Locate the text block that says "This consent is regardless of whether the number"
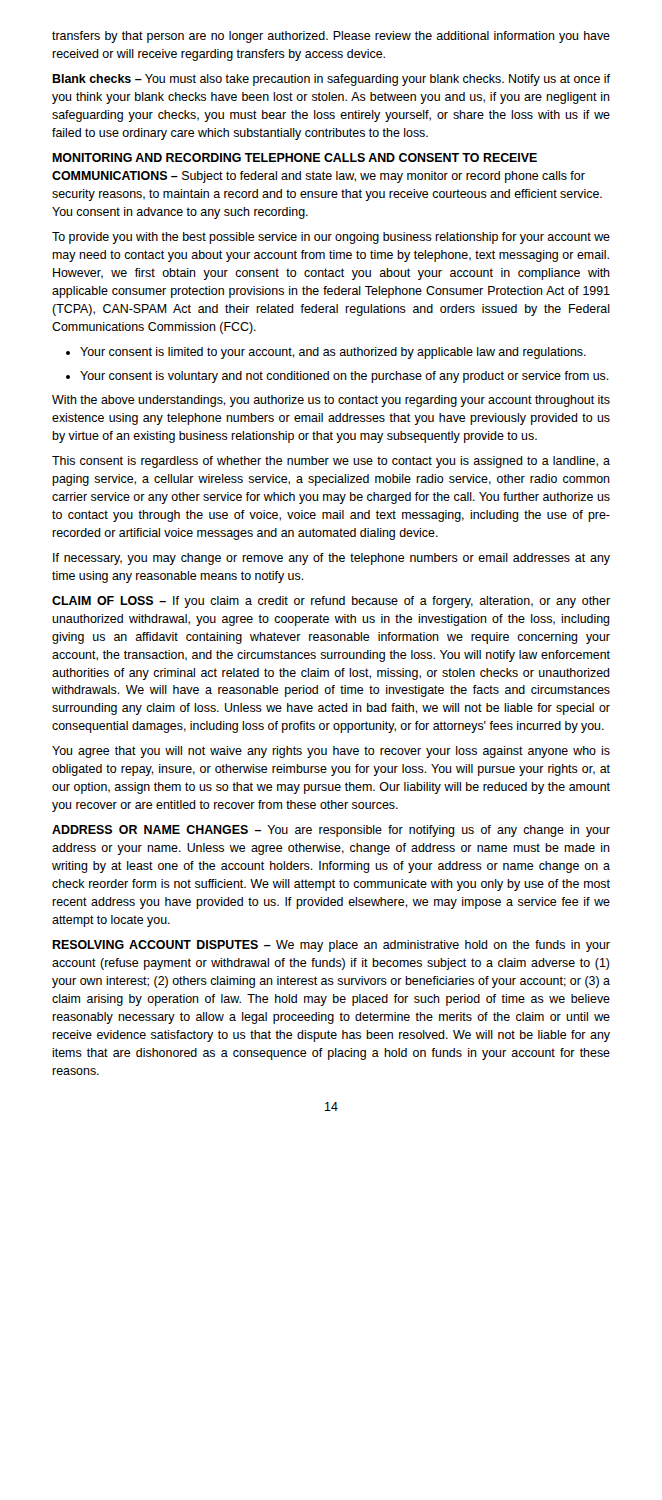This screenshot has height=1500, width=662. [331, 498]
